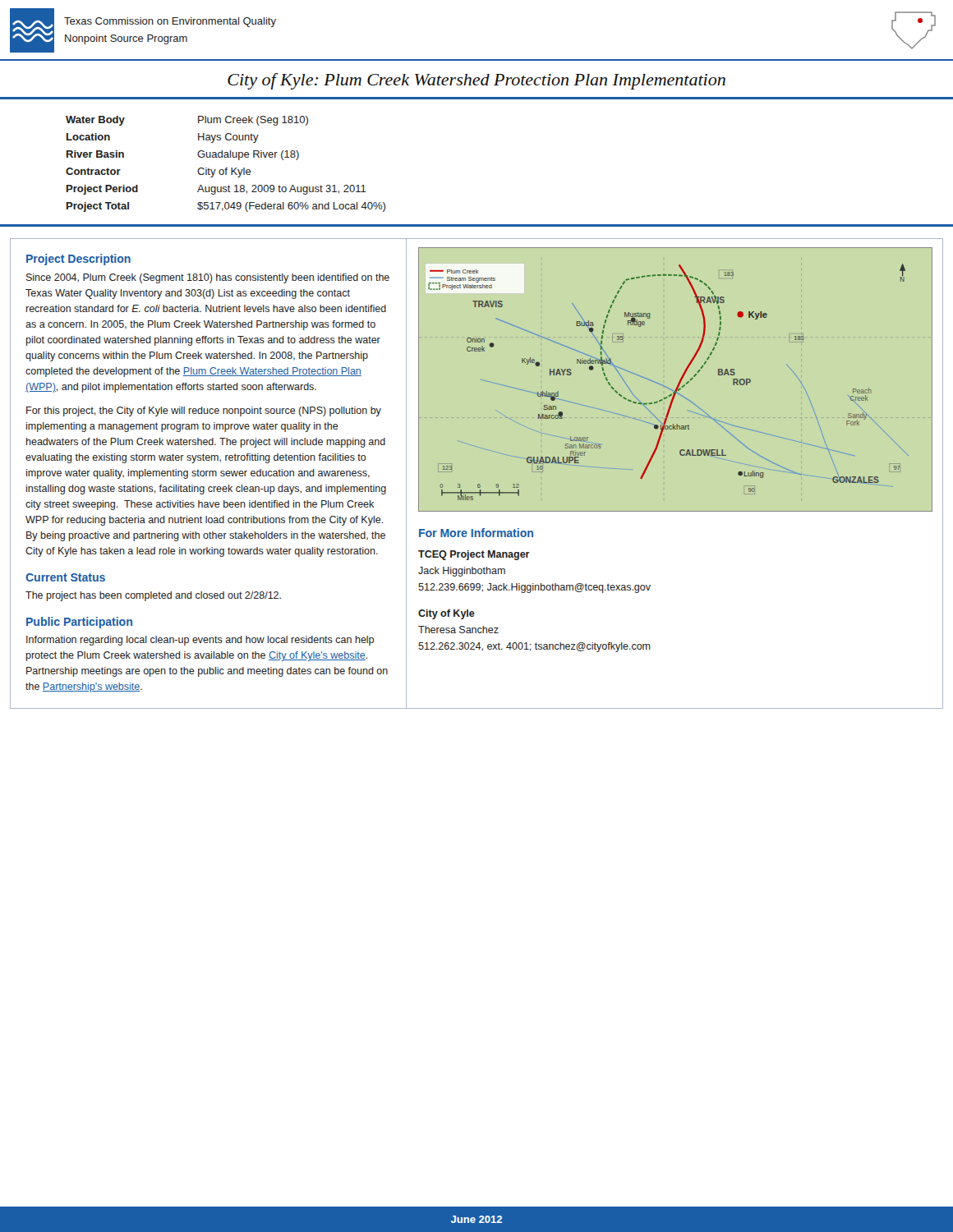Navigate to the block starting "City of Kyle: Plum Creek Watershed"
The image size is (953, 1232).
point(476,80)
